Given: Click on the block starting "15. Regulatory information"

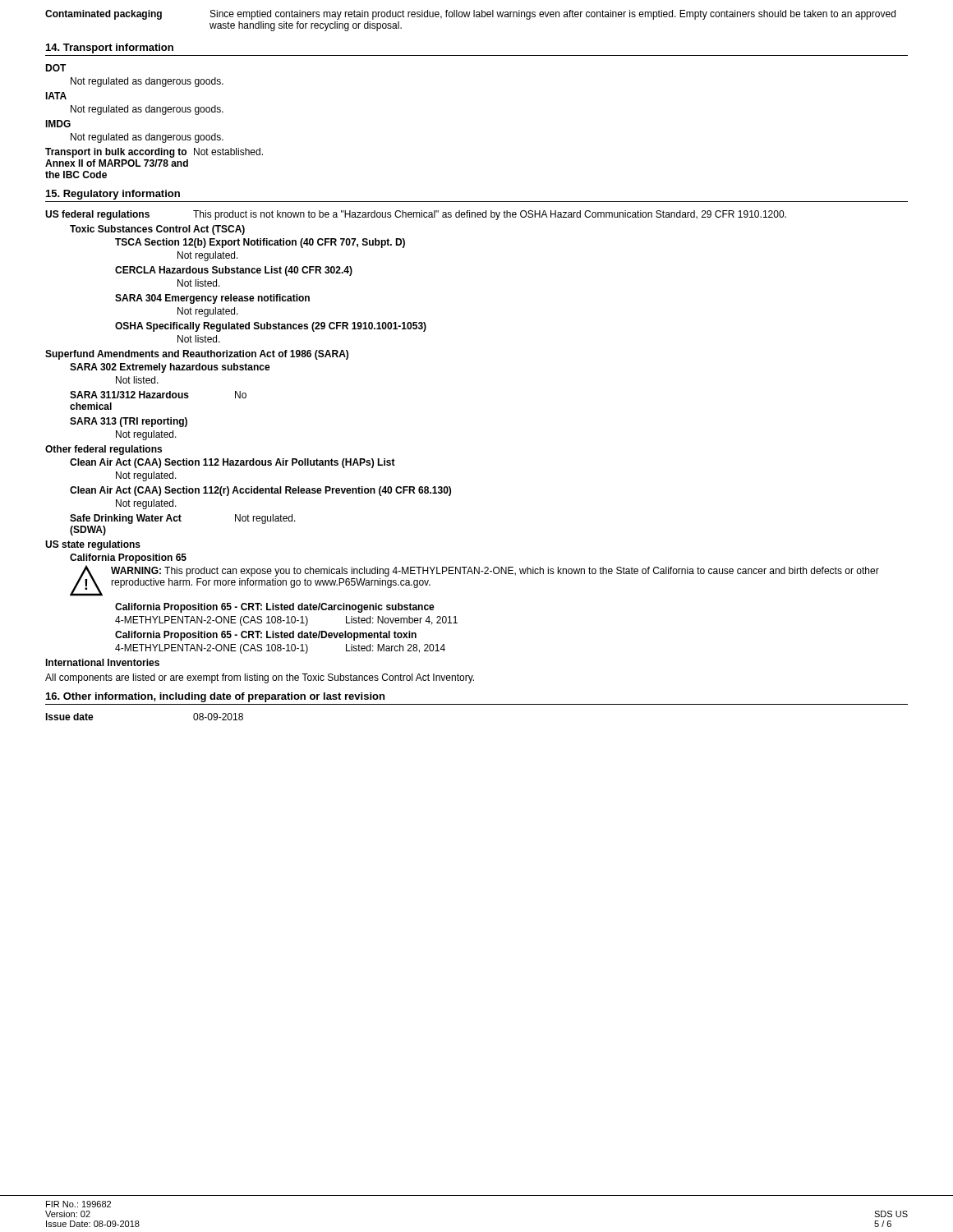Looking at the screenshot, I should coord(113,193).
